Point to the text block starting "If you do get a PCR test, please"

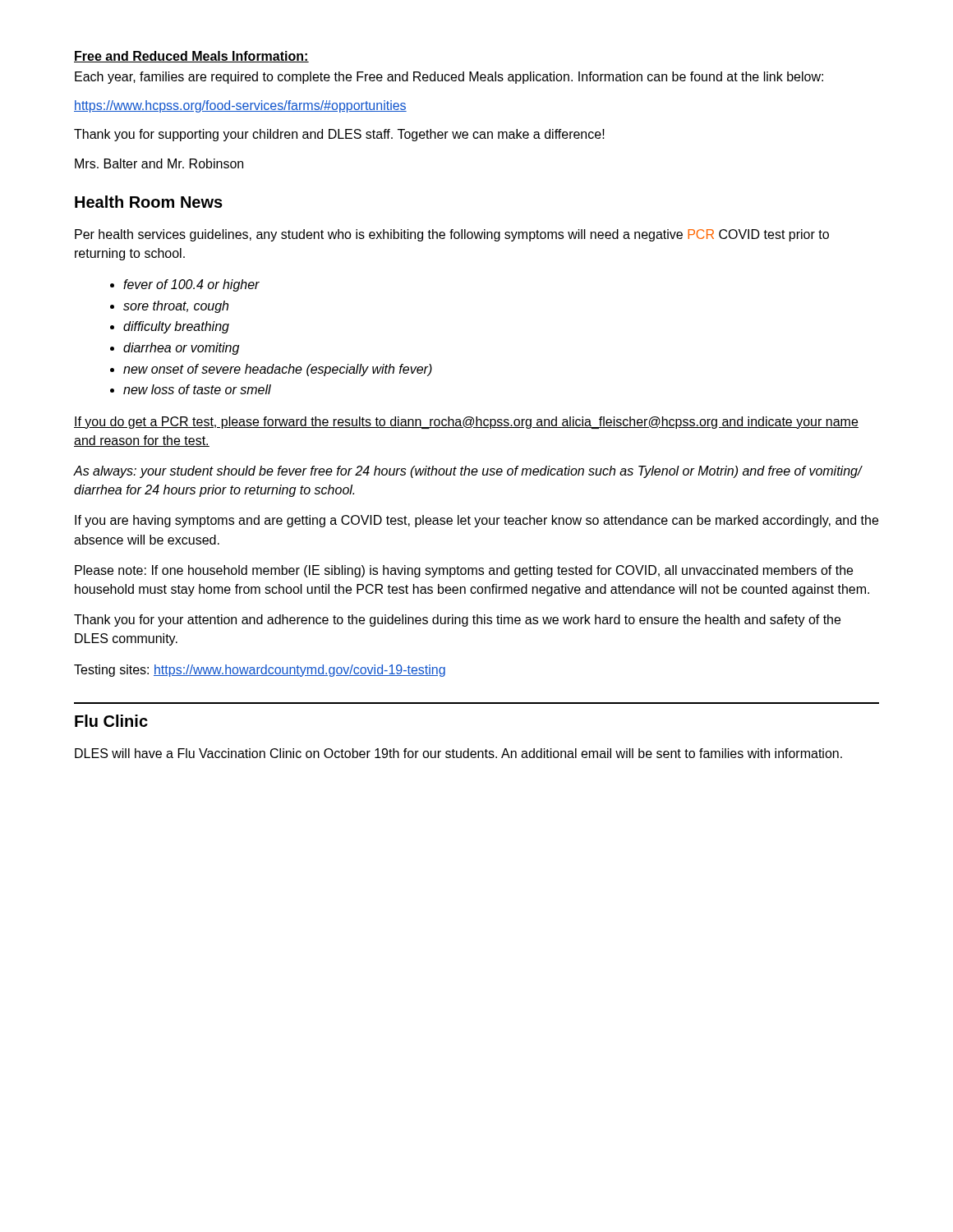click(x=466, y=431)
